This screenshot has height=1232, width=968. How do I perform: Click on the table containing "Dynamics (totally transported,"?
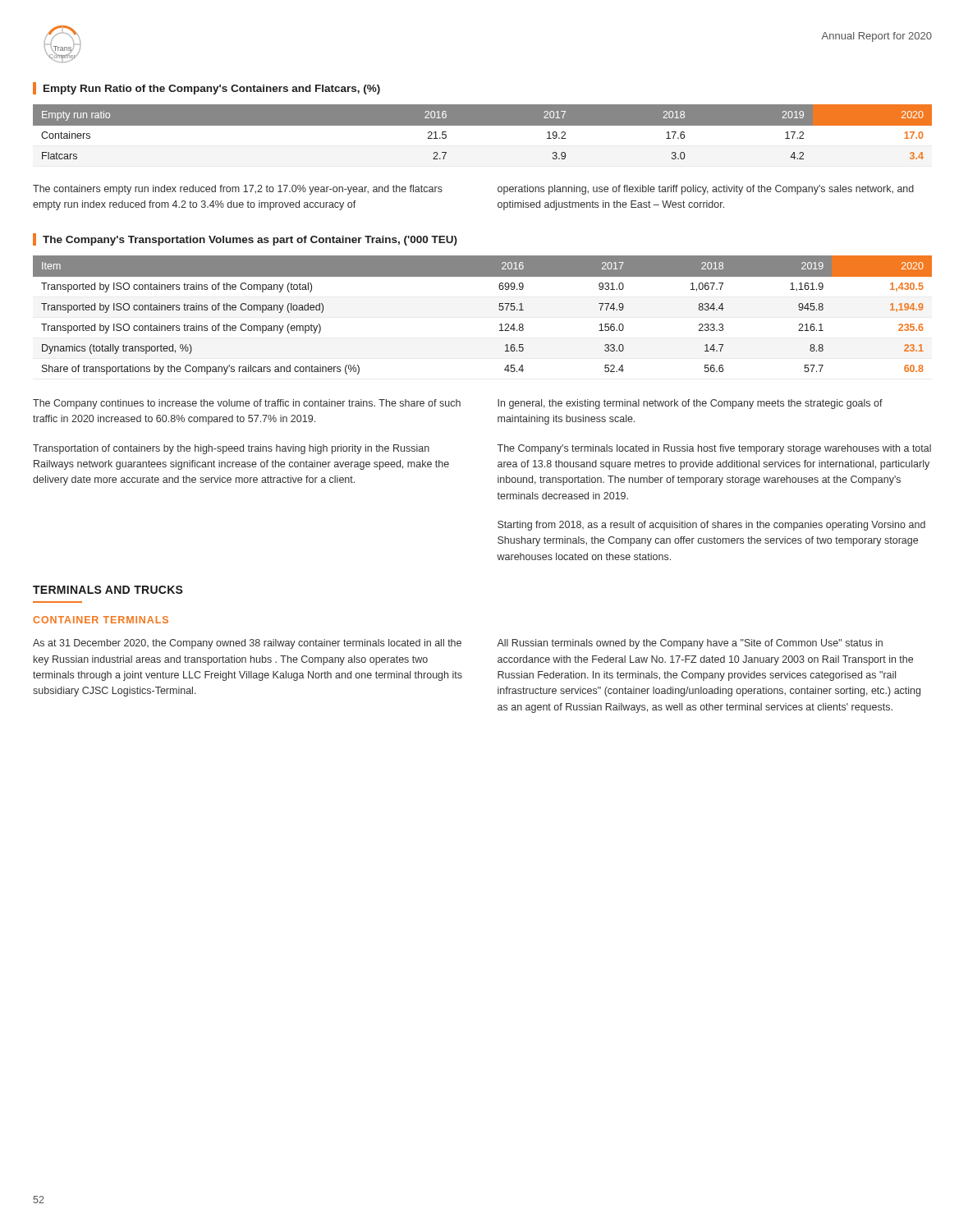482,317
